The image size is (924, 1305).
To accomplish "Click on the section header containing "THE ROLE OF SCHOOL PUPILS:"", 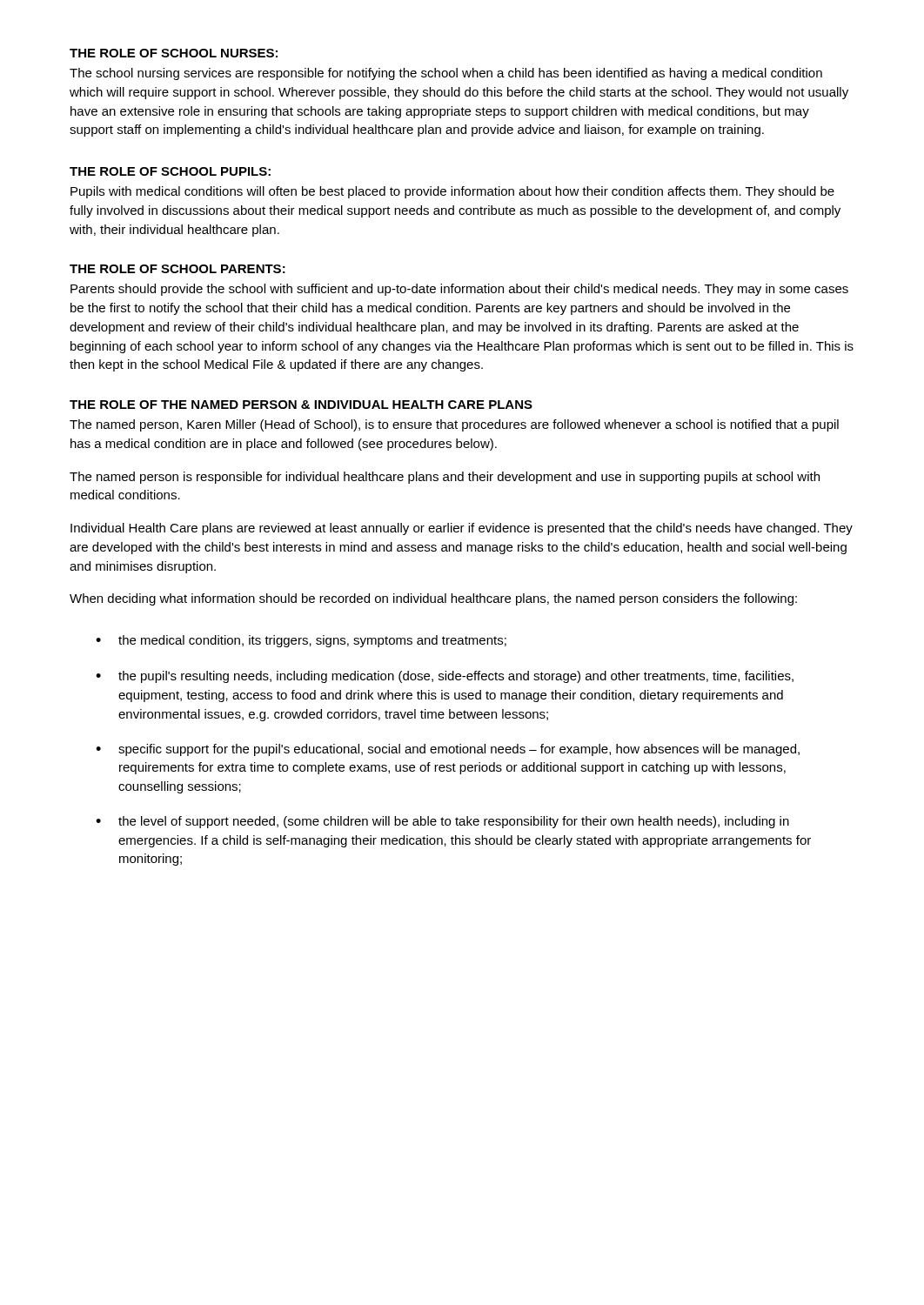I will [x=171, y=171].
